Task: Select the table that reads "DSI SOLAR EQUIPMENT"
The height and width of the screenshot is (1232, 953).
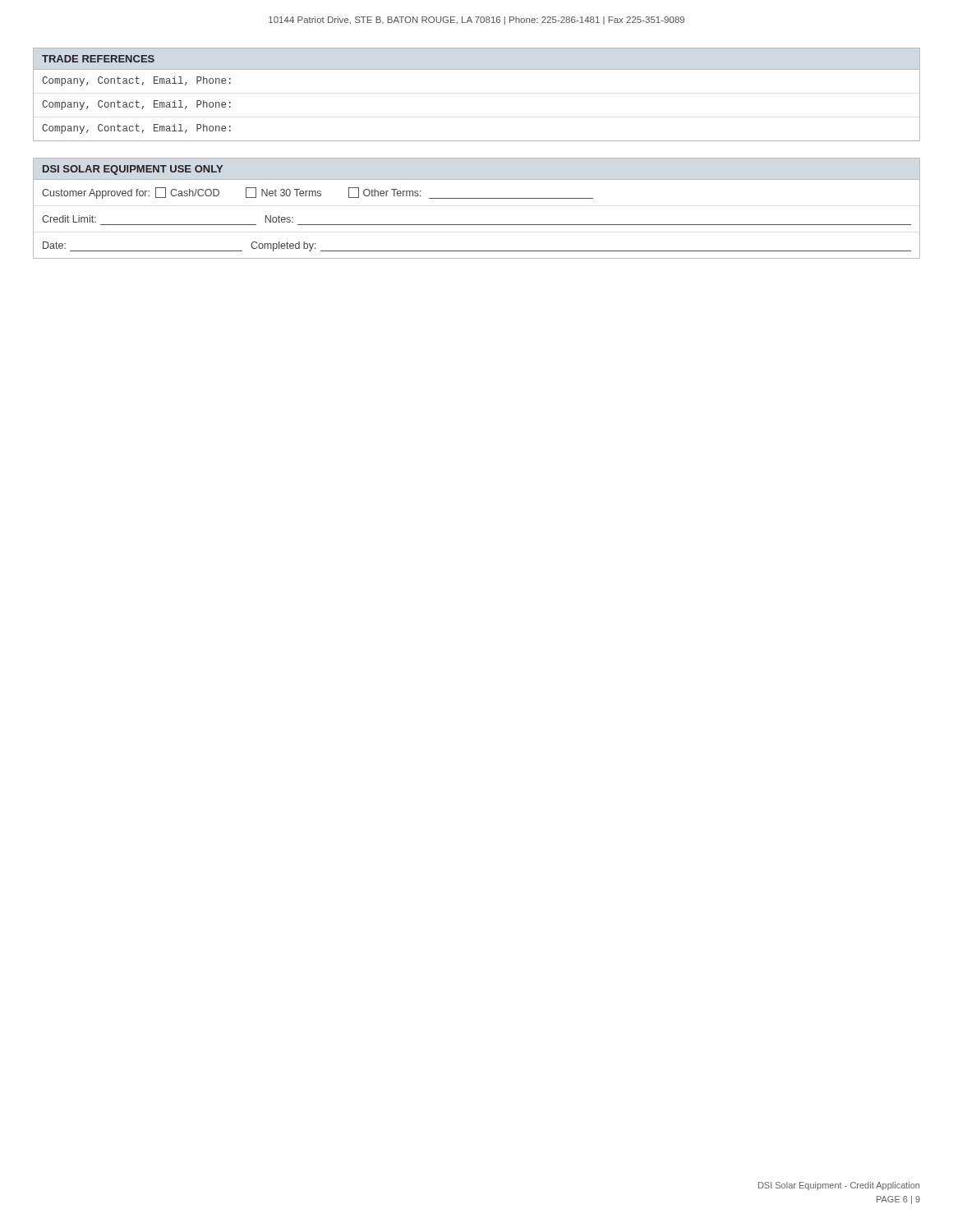Action: click(x=476, y=208)
